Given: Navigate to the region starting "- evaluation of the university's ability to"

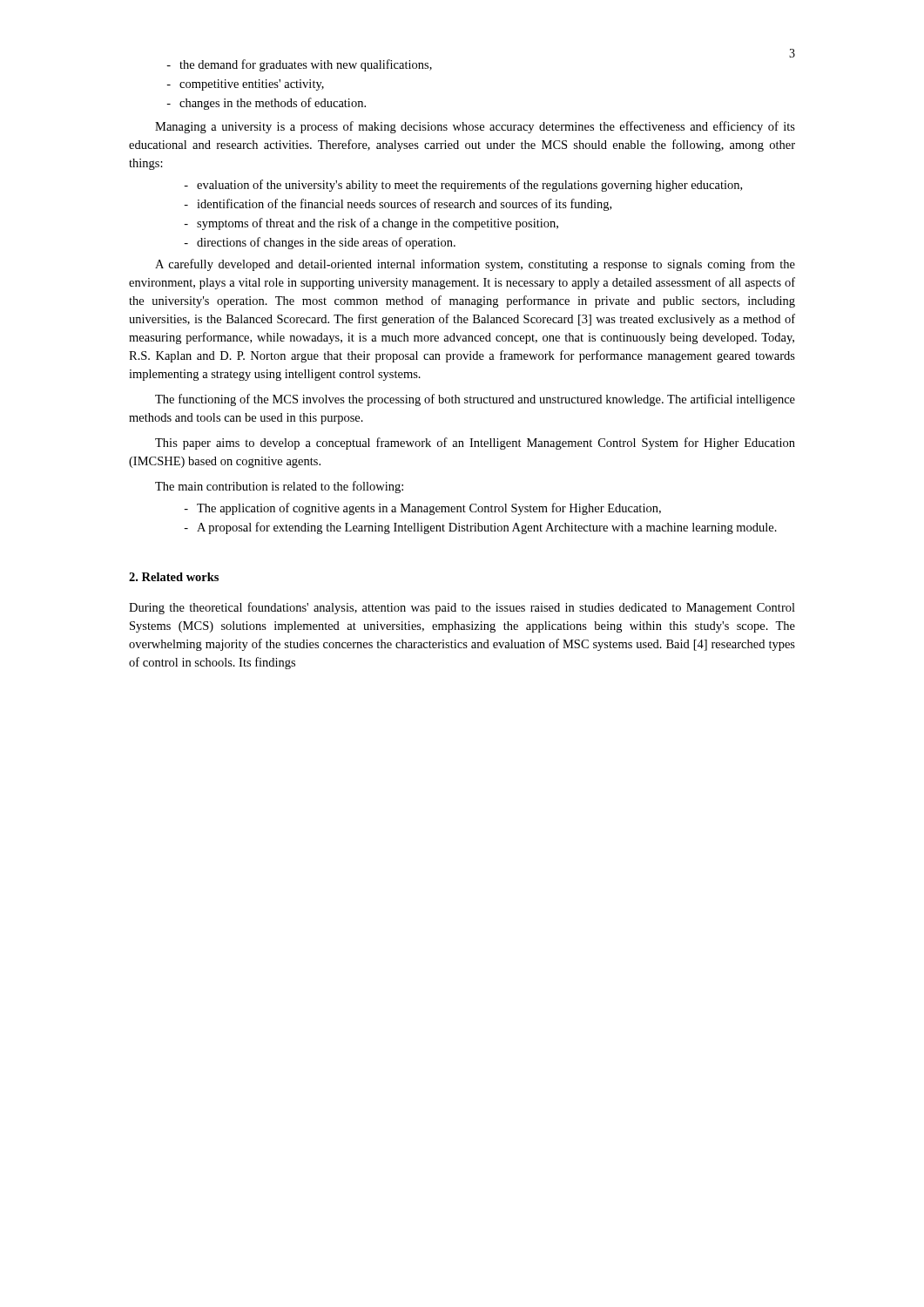Looking at the screenshot, I should (x=462, y=185).
